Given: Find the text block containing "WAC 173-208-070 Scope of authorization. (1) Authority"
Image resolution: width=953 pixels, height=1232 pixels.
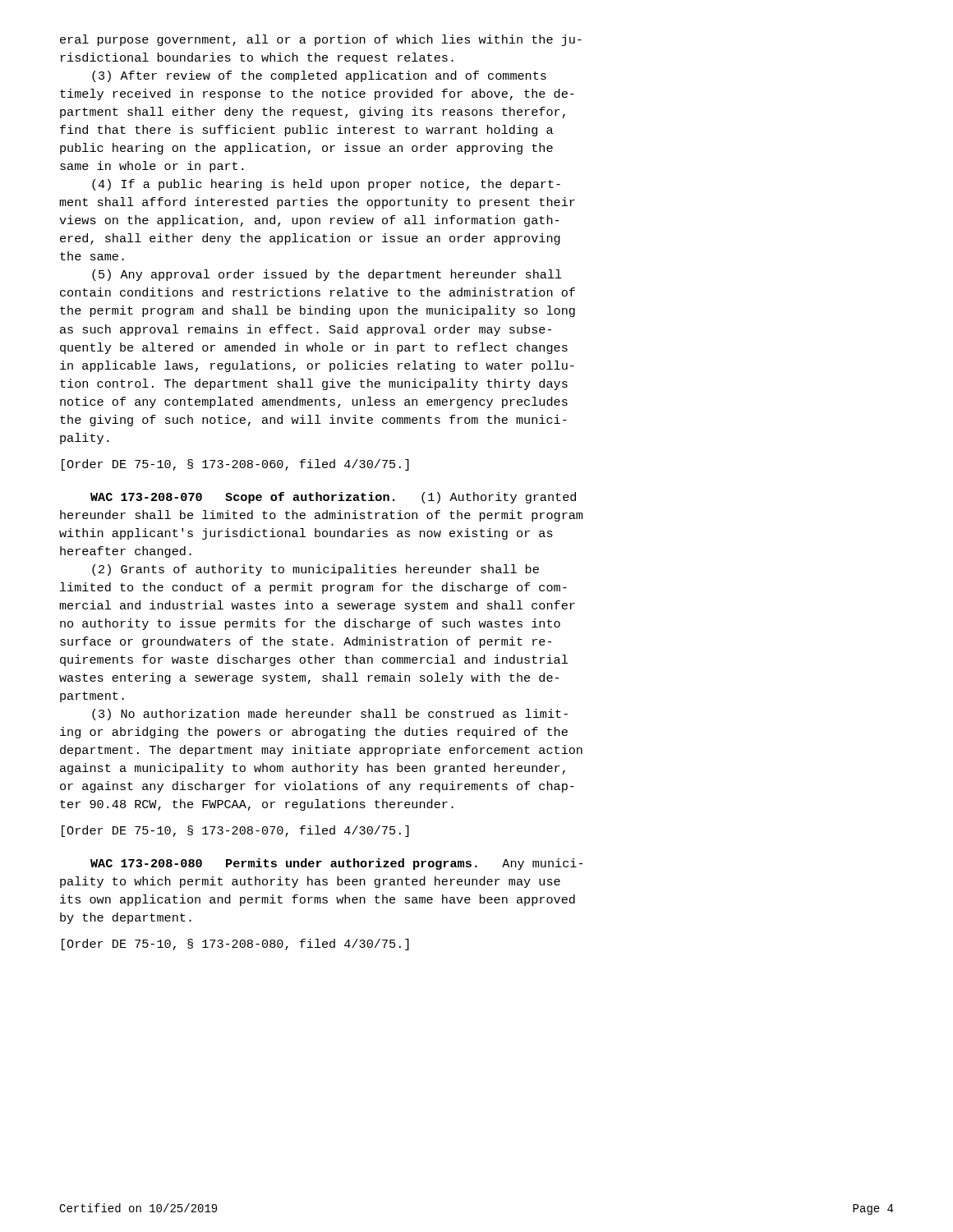Looking at the screenshot, I should 476,650.
